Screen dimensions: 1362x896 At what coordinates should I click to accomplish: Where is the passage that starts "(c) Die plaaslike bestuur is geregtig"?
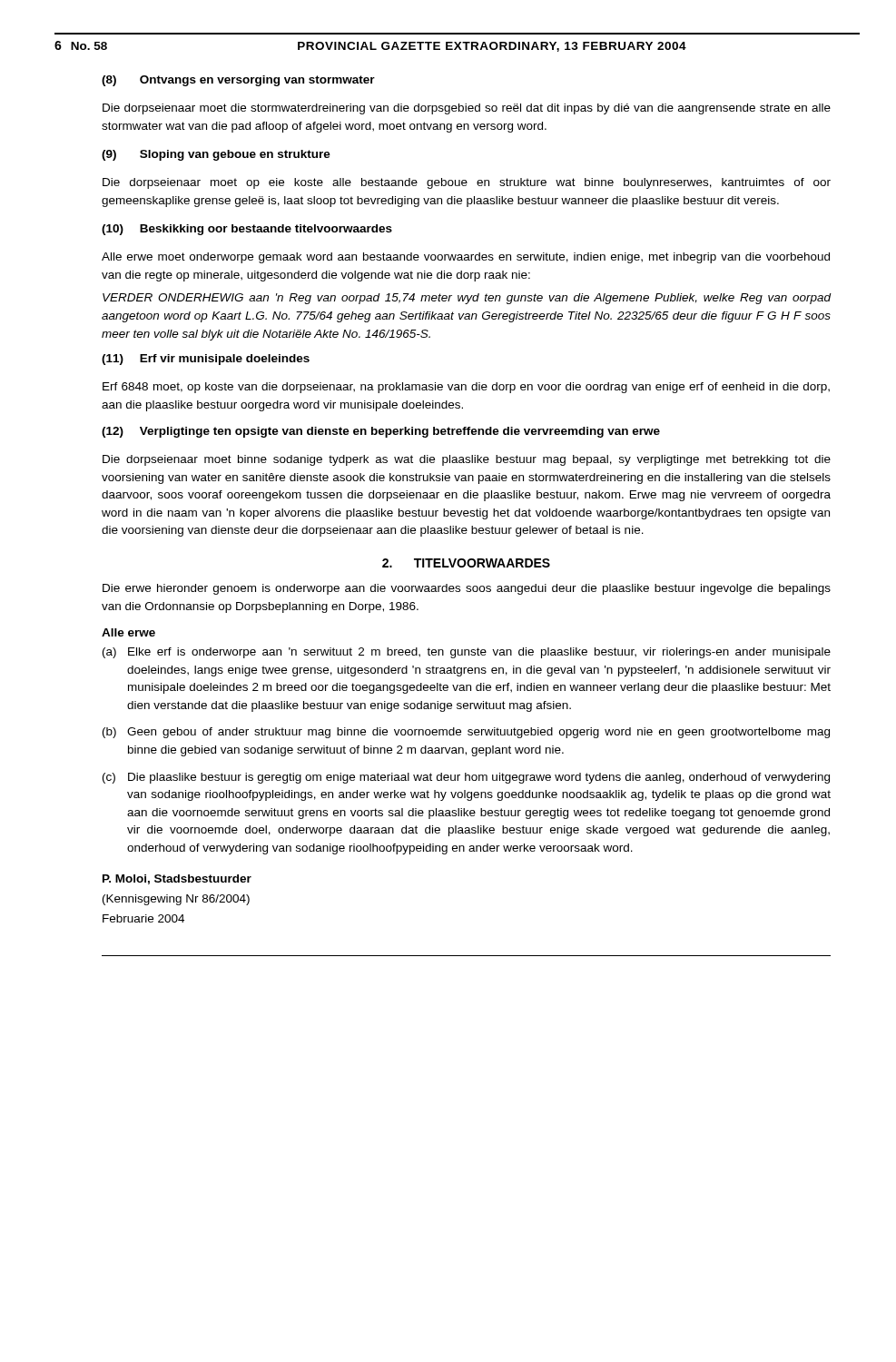point(466,812)
